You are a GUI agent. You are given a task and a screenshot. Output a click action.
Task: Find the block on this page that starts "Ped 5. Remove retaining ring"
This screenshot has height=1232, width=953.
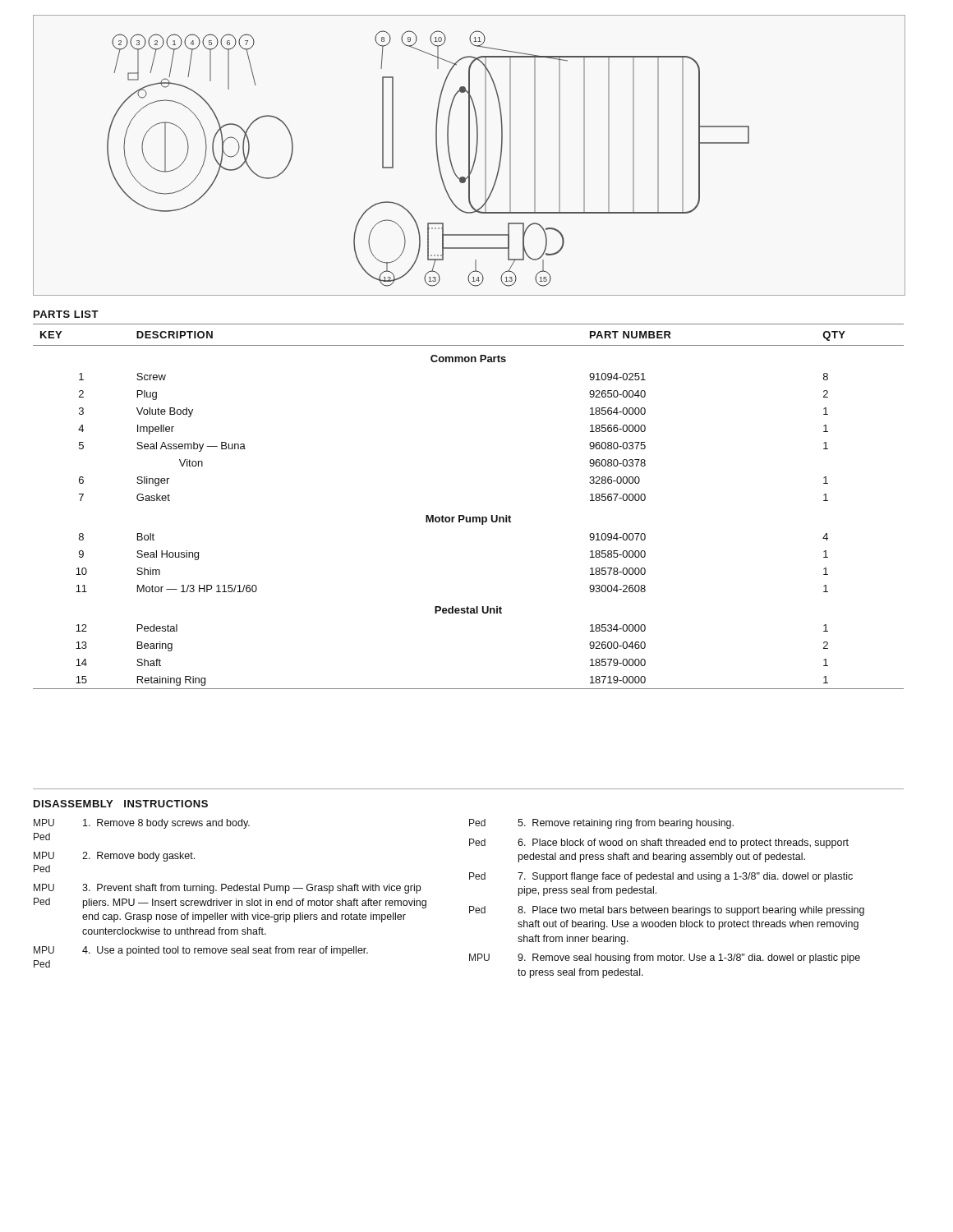(670, 824)
